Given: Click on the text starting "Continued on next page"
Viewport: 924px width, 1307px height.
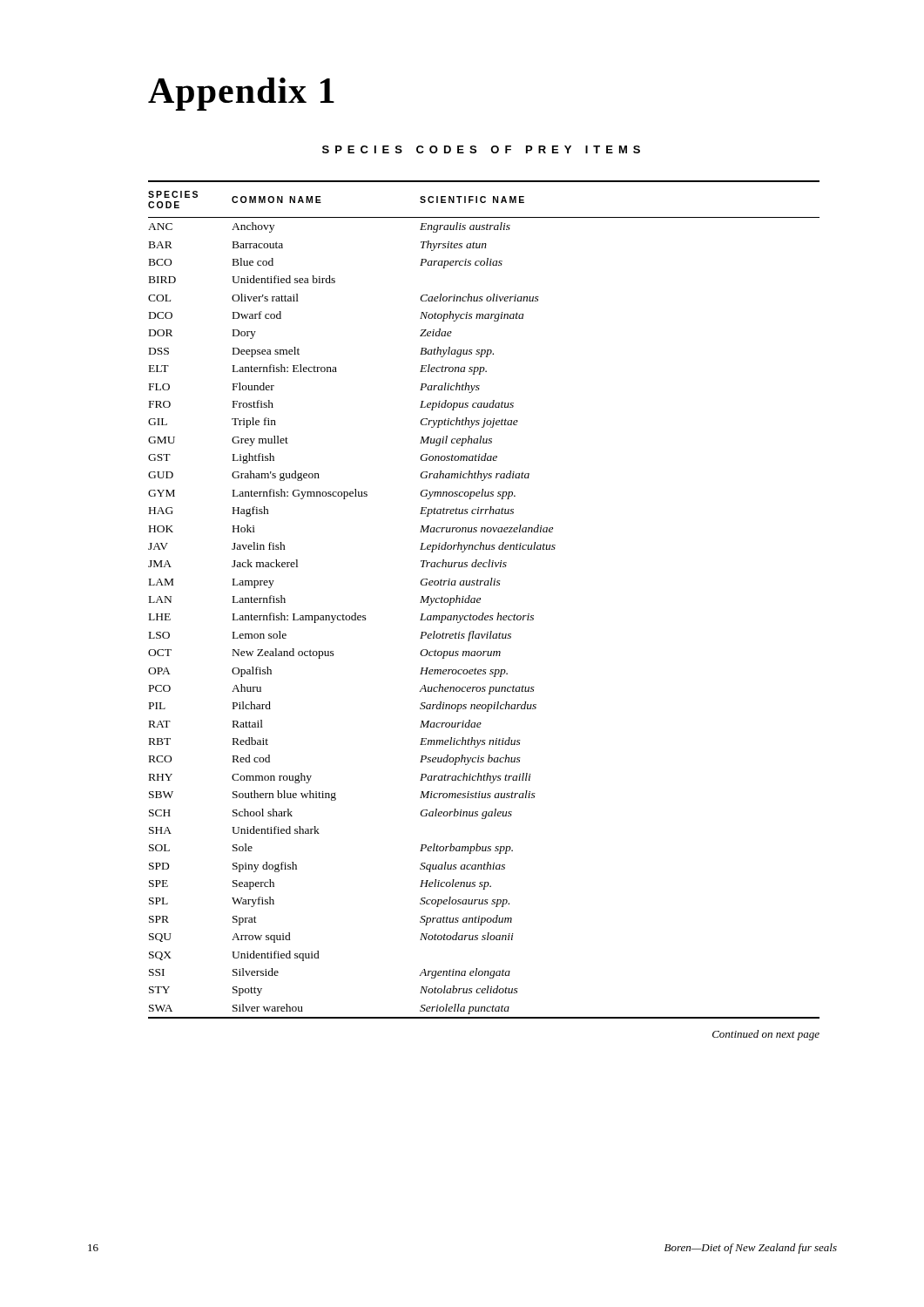Looking at the screenshot, I should coord(766,1034).
